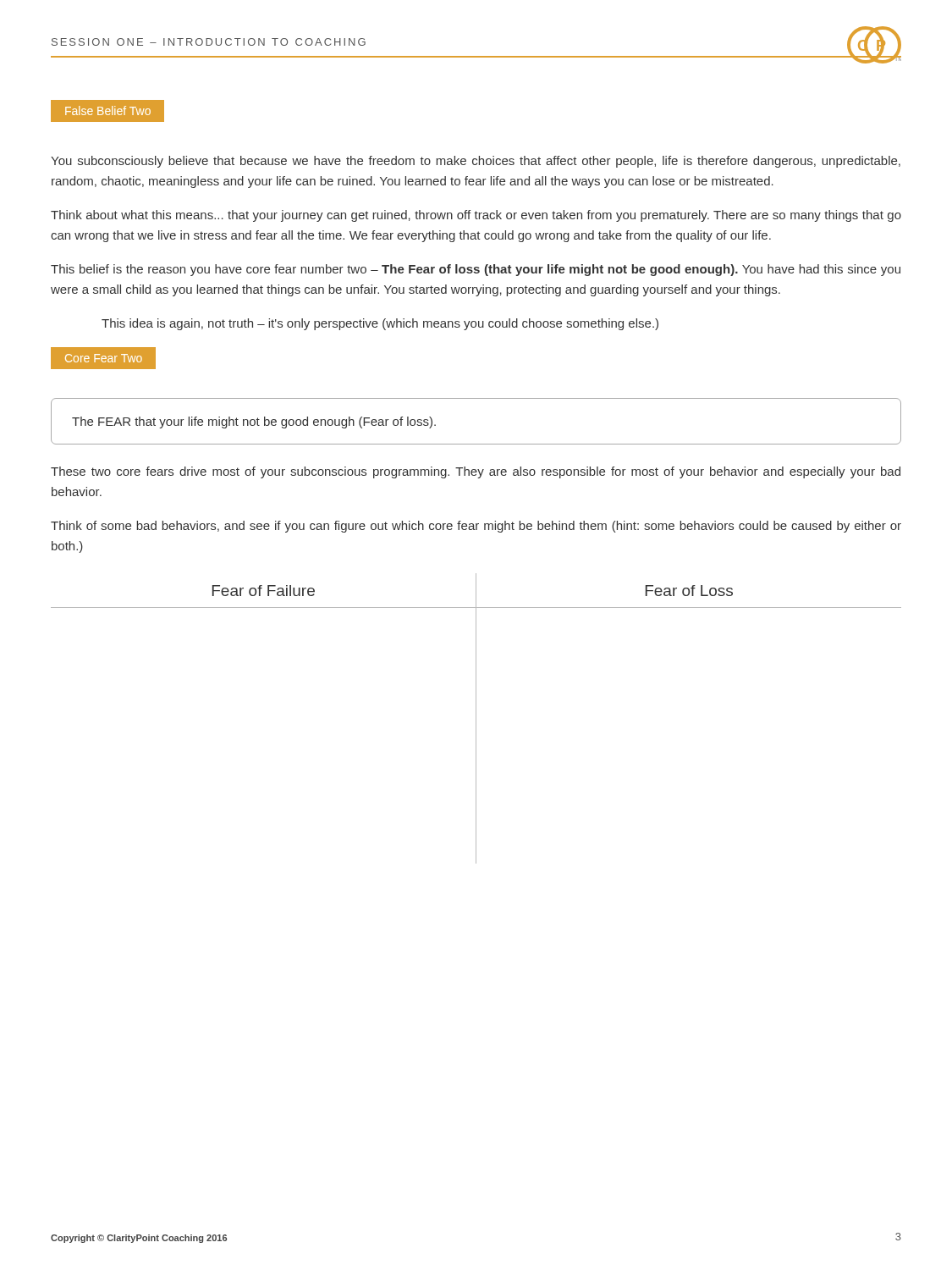Find the table that mentions "Fear of Loss"
This screenshot has height=1270, width=952.
click(476, 718)
